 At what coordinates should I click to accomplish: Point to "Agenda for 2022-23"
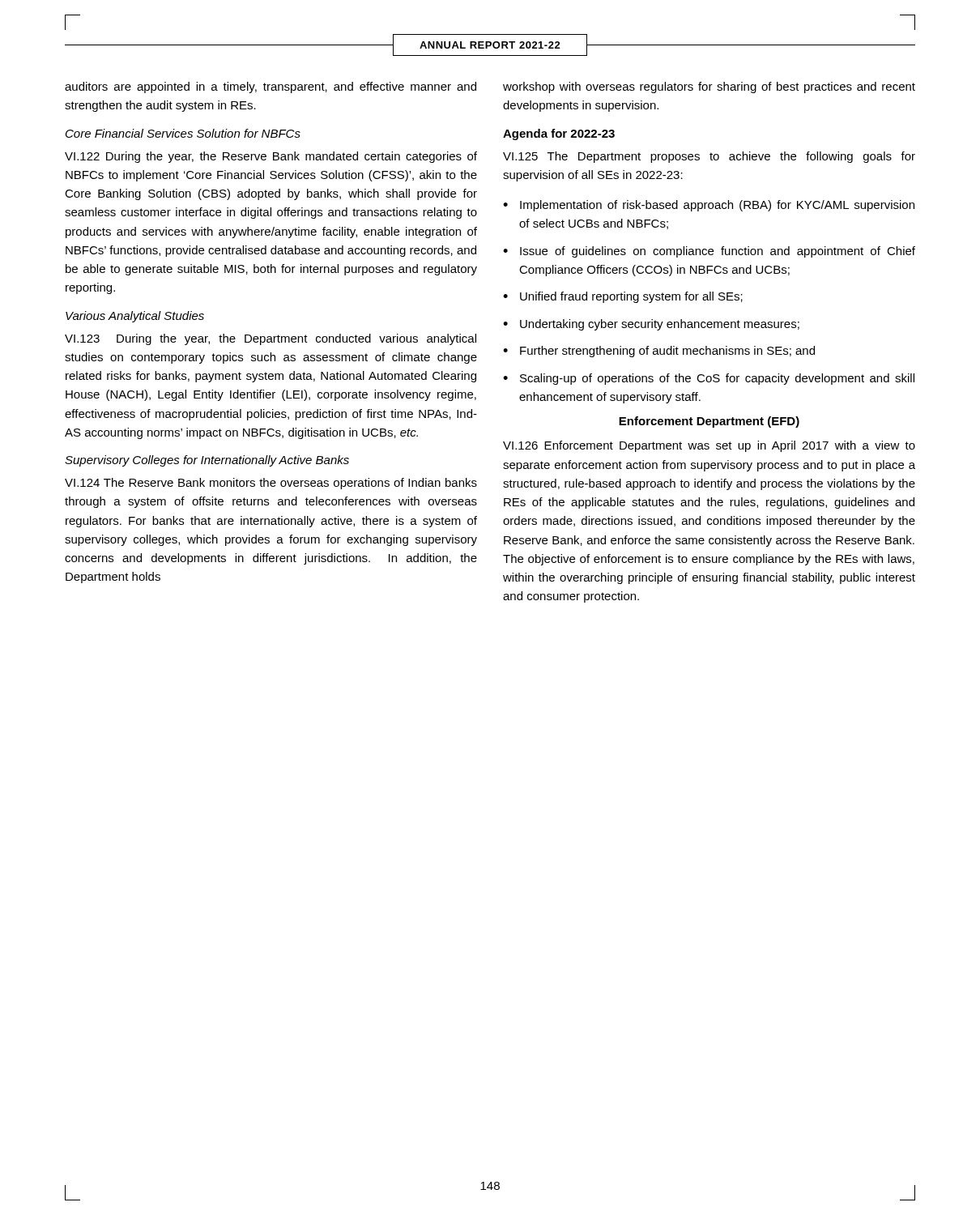point(559,133)
